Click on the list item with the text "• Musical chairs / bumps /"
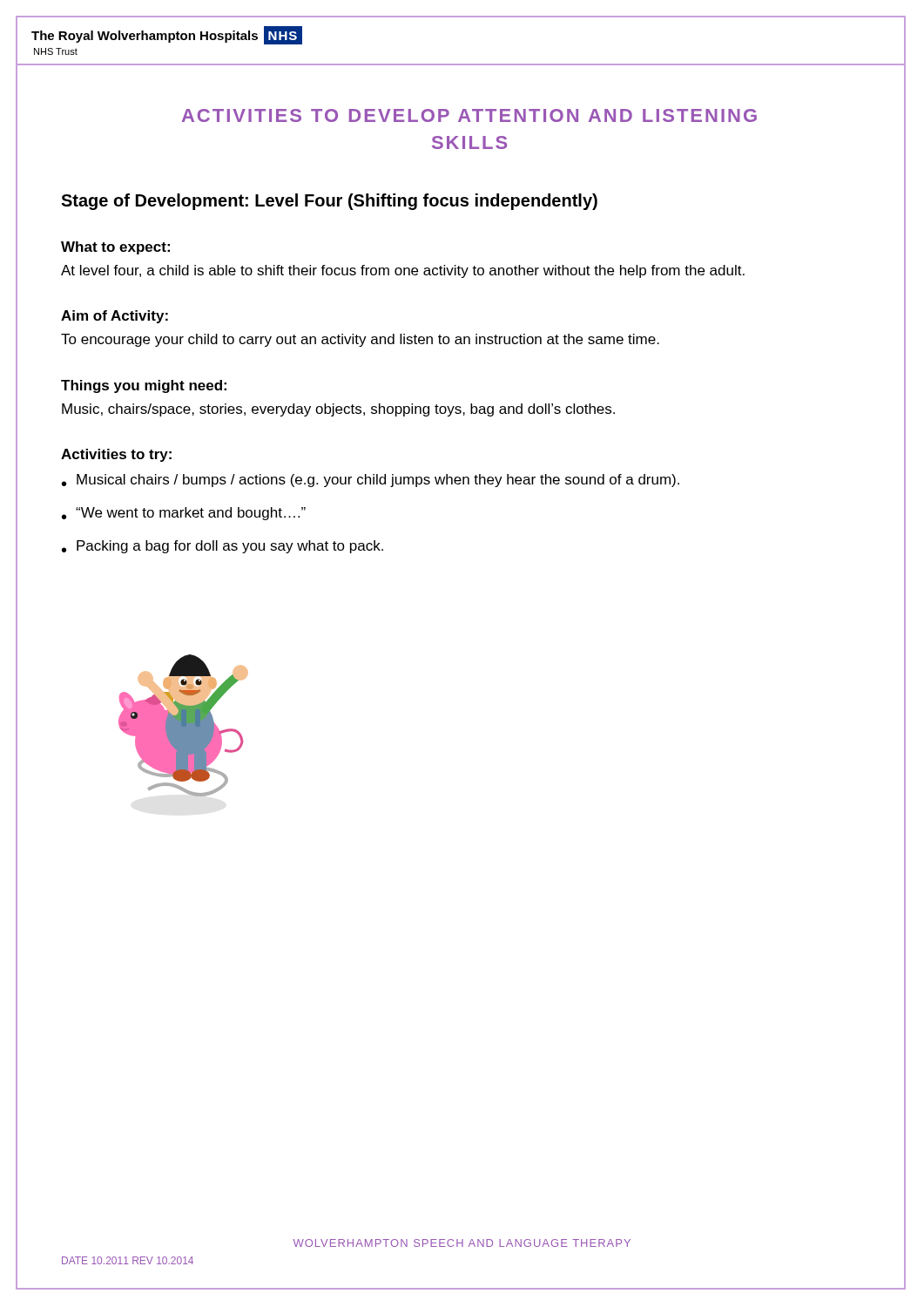This screenshot has height=1307, width=924. (x=371, y=483)
